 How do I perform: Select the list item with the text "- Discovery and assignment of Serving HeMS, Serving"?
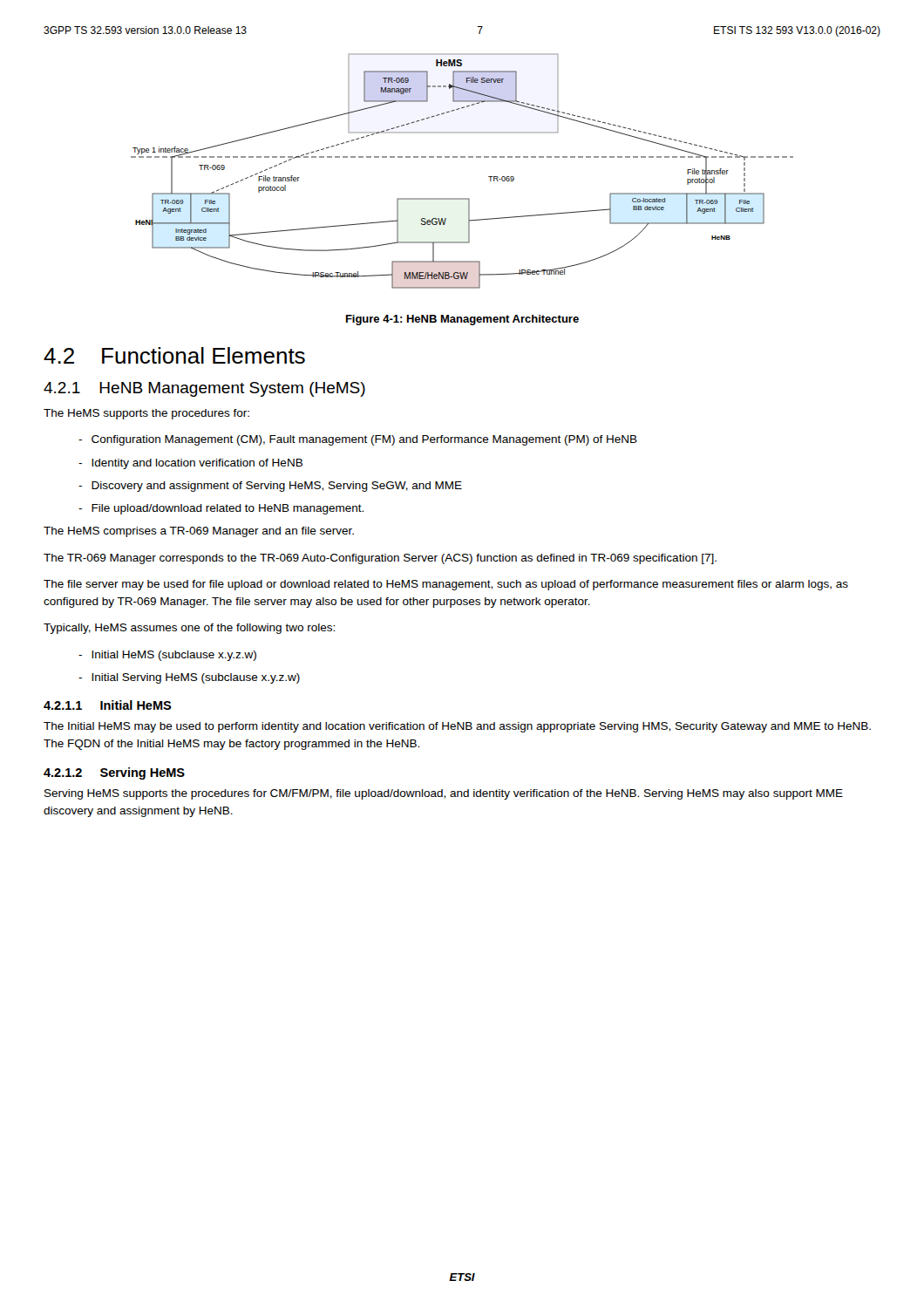(270, 486)
